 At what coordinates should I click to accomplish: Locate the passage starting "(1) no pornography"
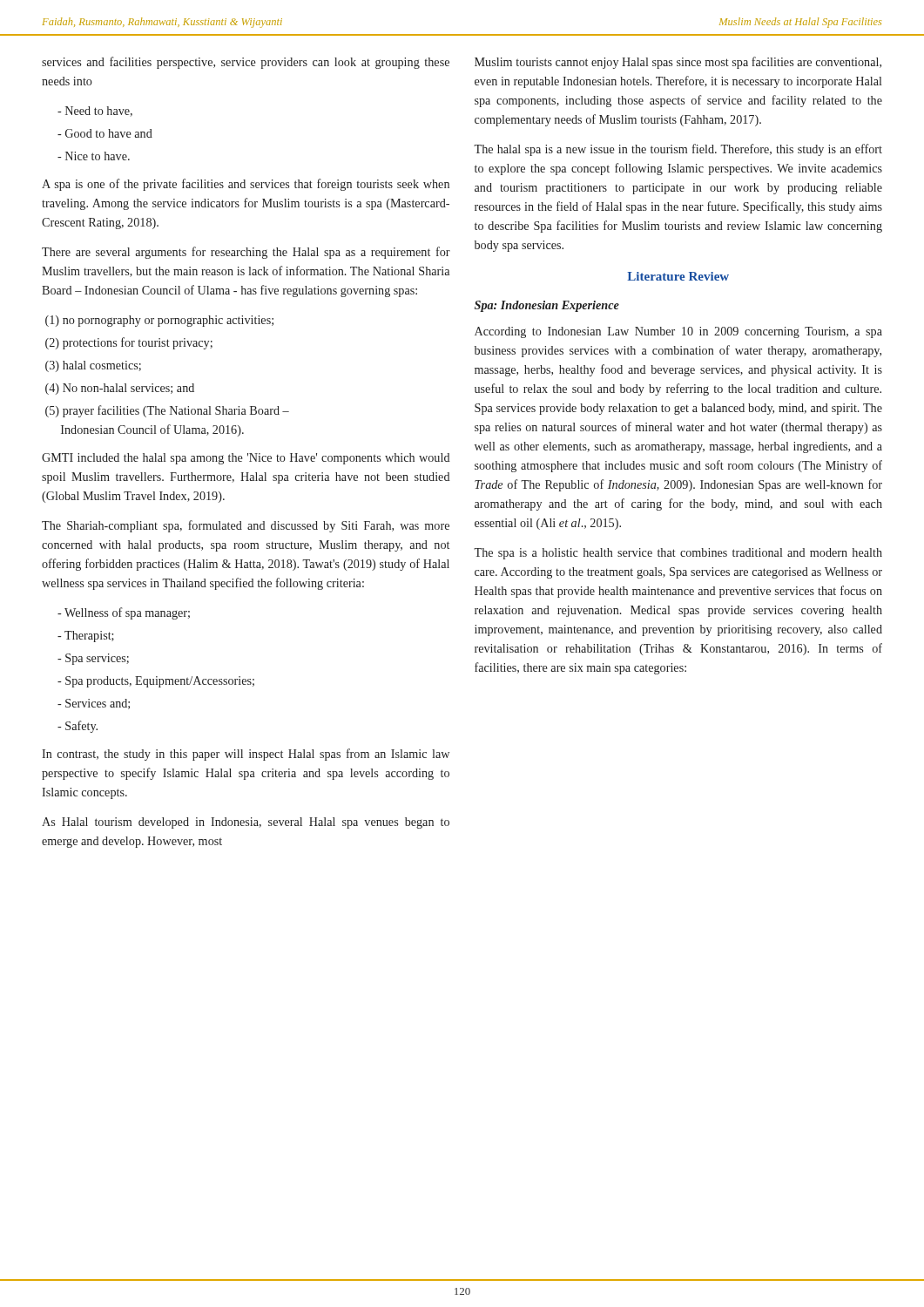click(158, 320)
